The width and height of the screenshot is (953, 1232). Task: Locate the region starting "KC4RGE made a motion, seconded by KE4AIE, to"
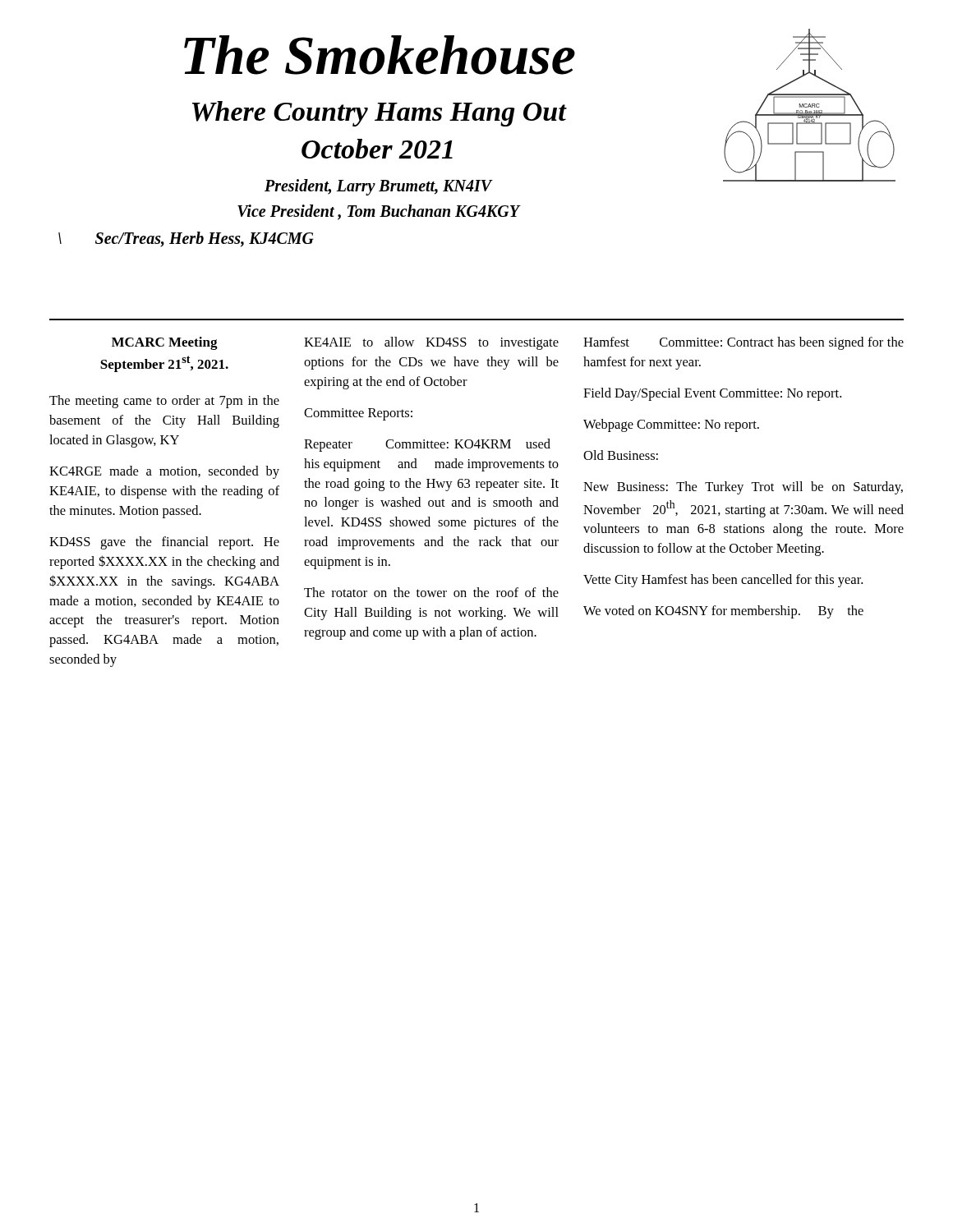[x=164, y=491]
